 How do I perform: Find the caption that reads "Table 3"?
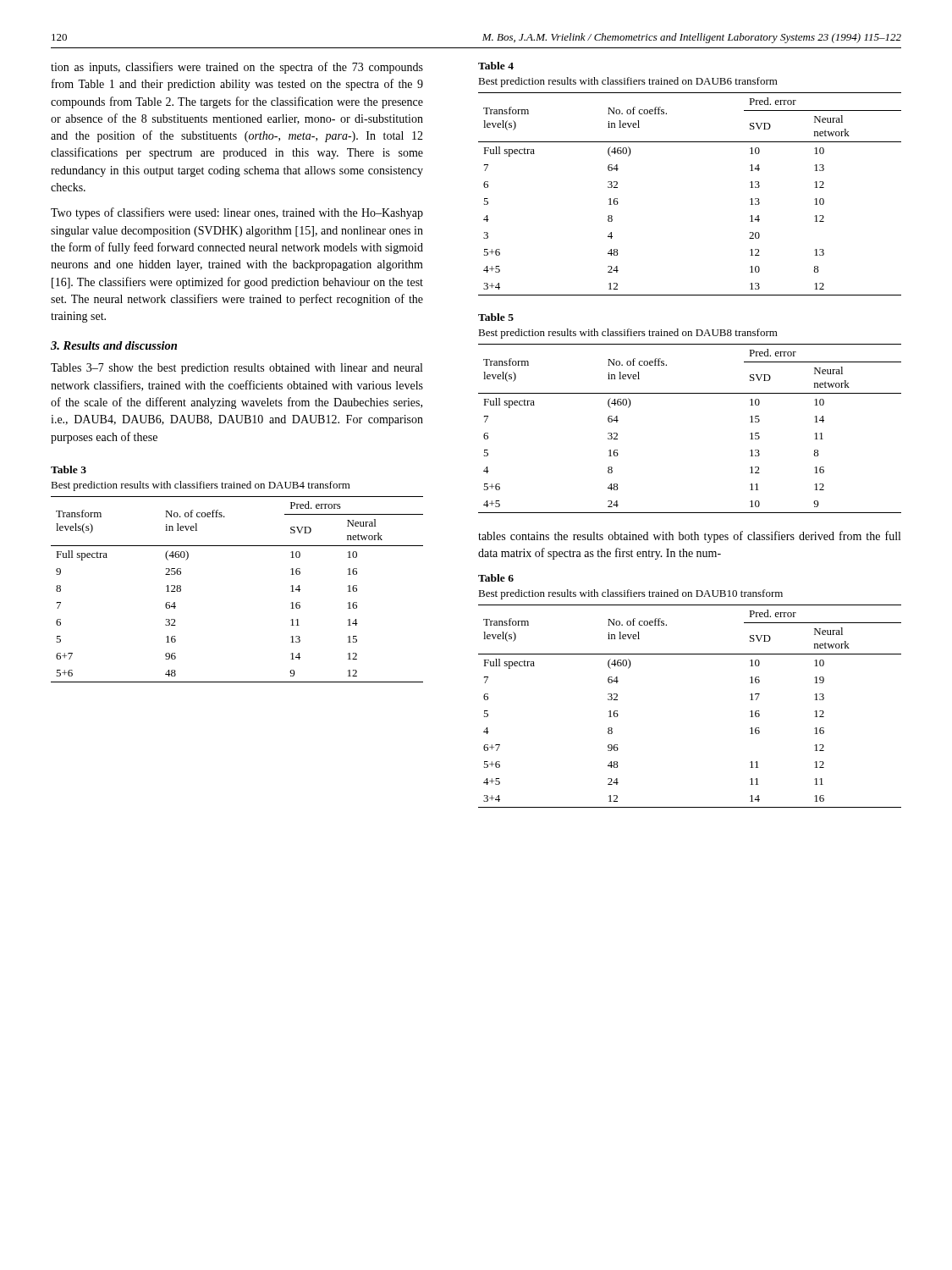[x=68, y=469]
